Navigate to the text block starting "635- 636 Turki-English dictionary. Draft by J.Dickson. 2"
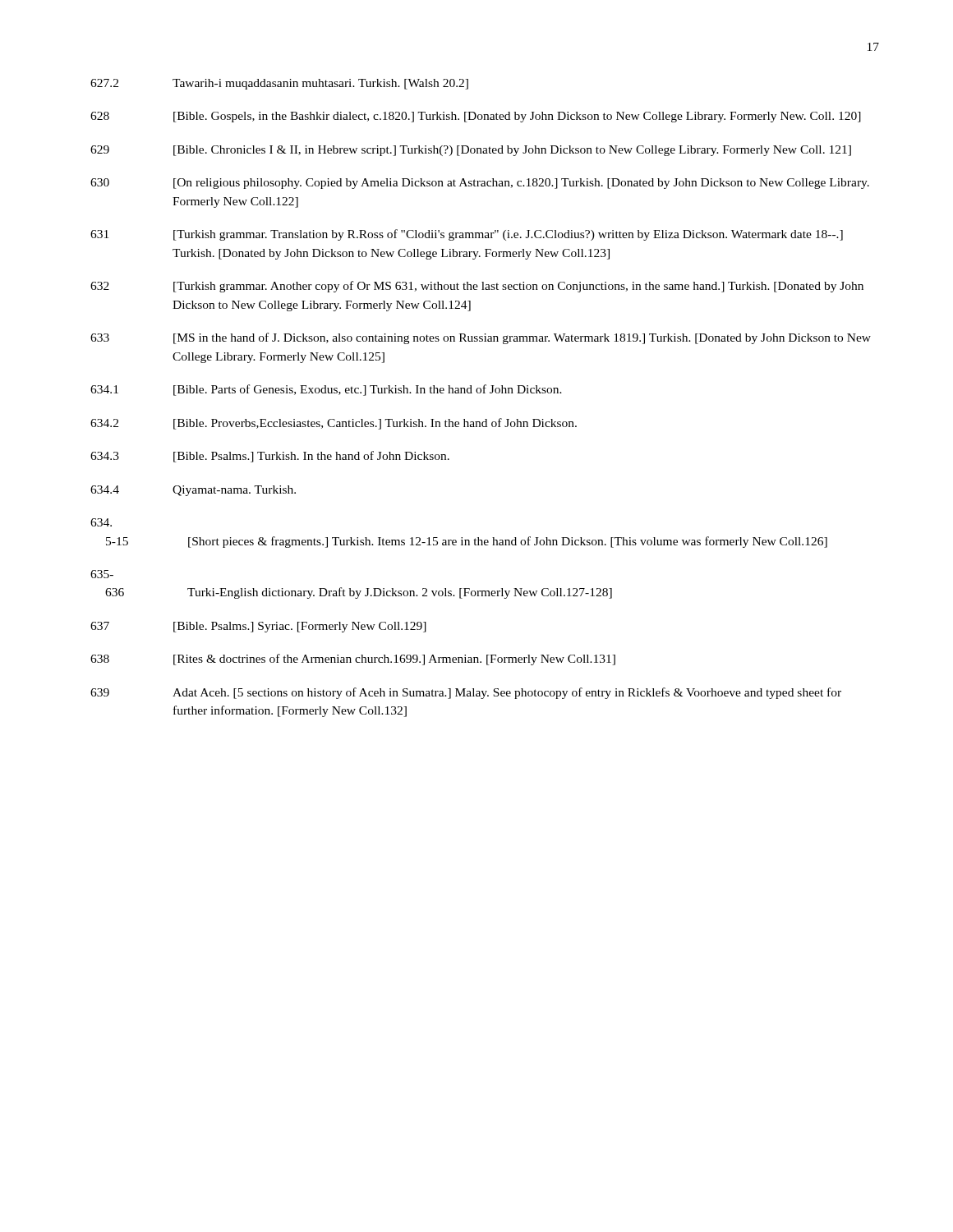Viewport: 953px width, 1232px height. tap(485, 583)
